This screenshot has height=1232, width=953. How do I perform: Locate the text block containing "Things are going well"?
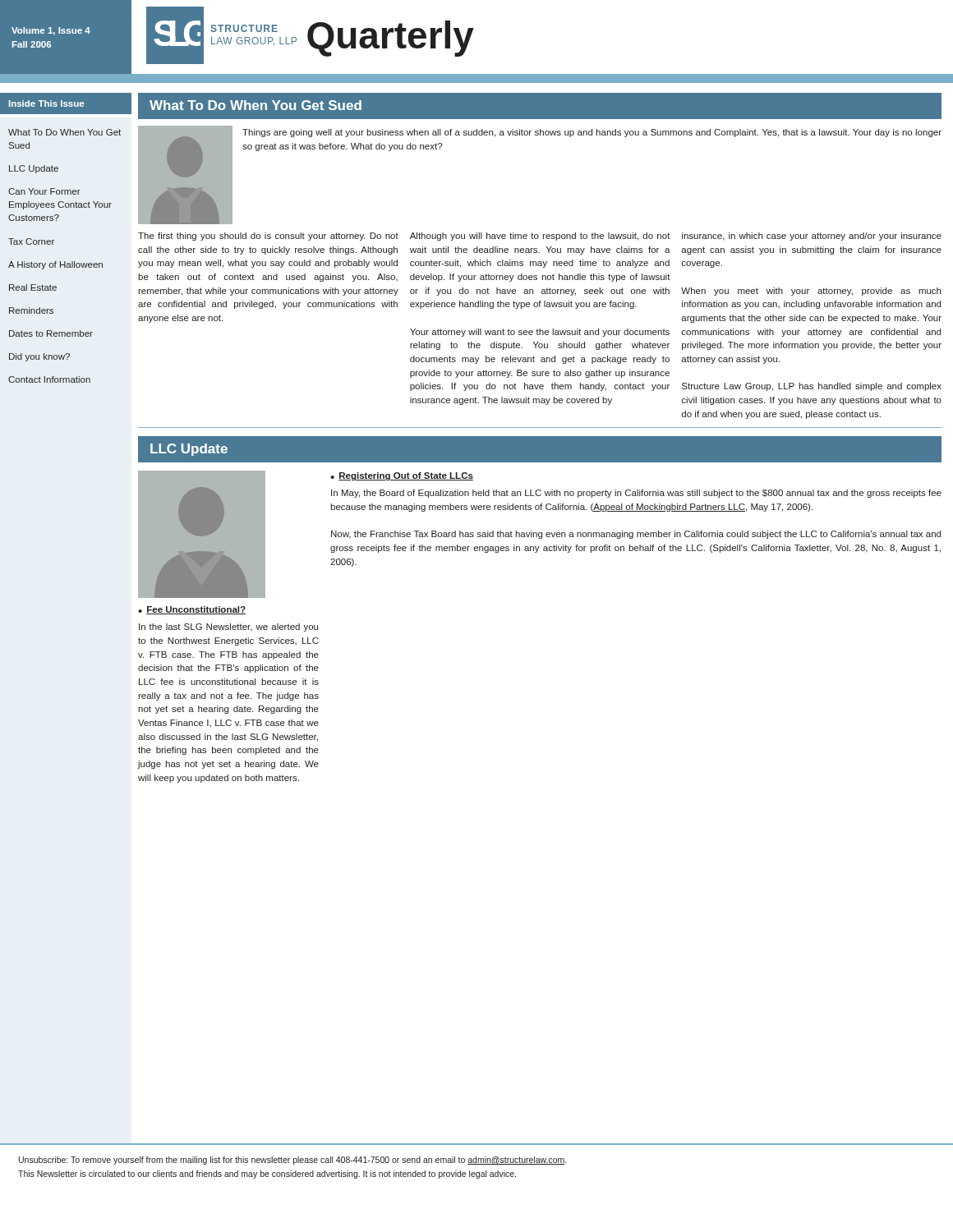tap(592, 139)
